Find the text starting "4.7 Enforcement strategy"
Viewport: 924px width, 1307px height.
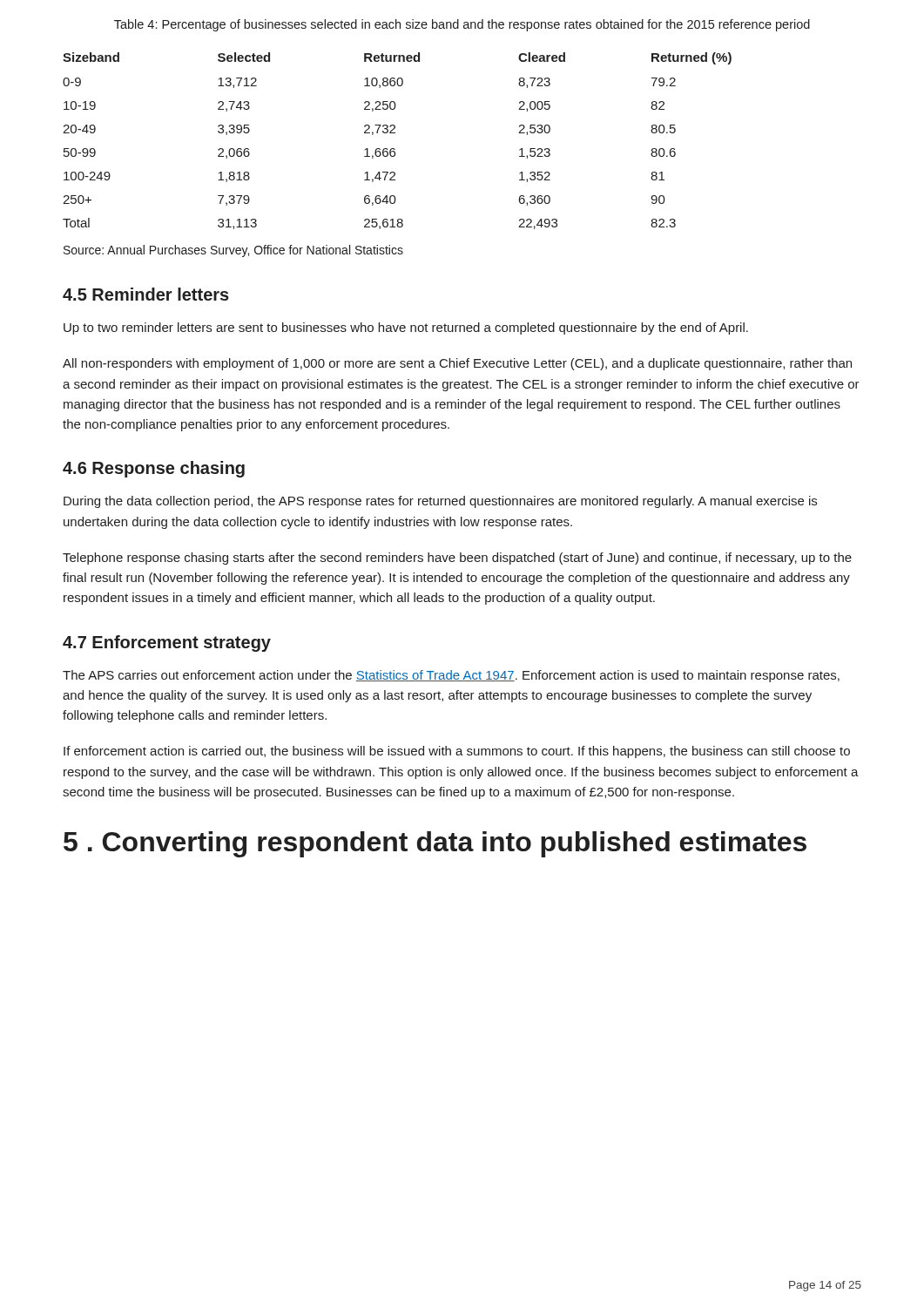(167, 642)
